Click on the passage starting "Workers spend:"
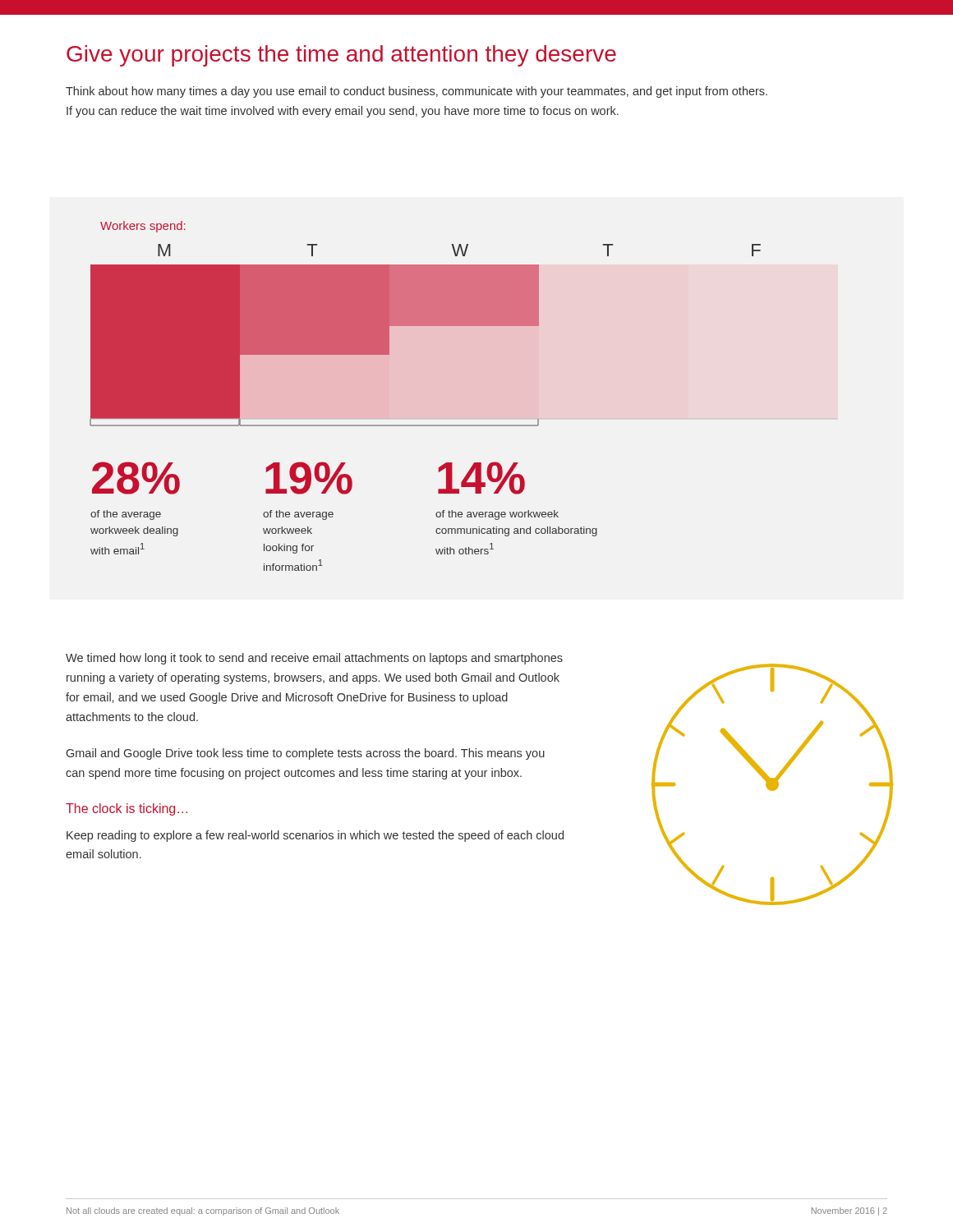This screenshot has width=953, height=1232. pos(143,225)
